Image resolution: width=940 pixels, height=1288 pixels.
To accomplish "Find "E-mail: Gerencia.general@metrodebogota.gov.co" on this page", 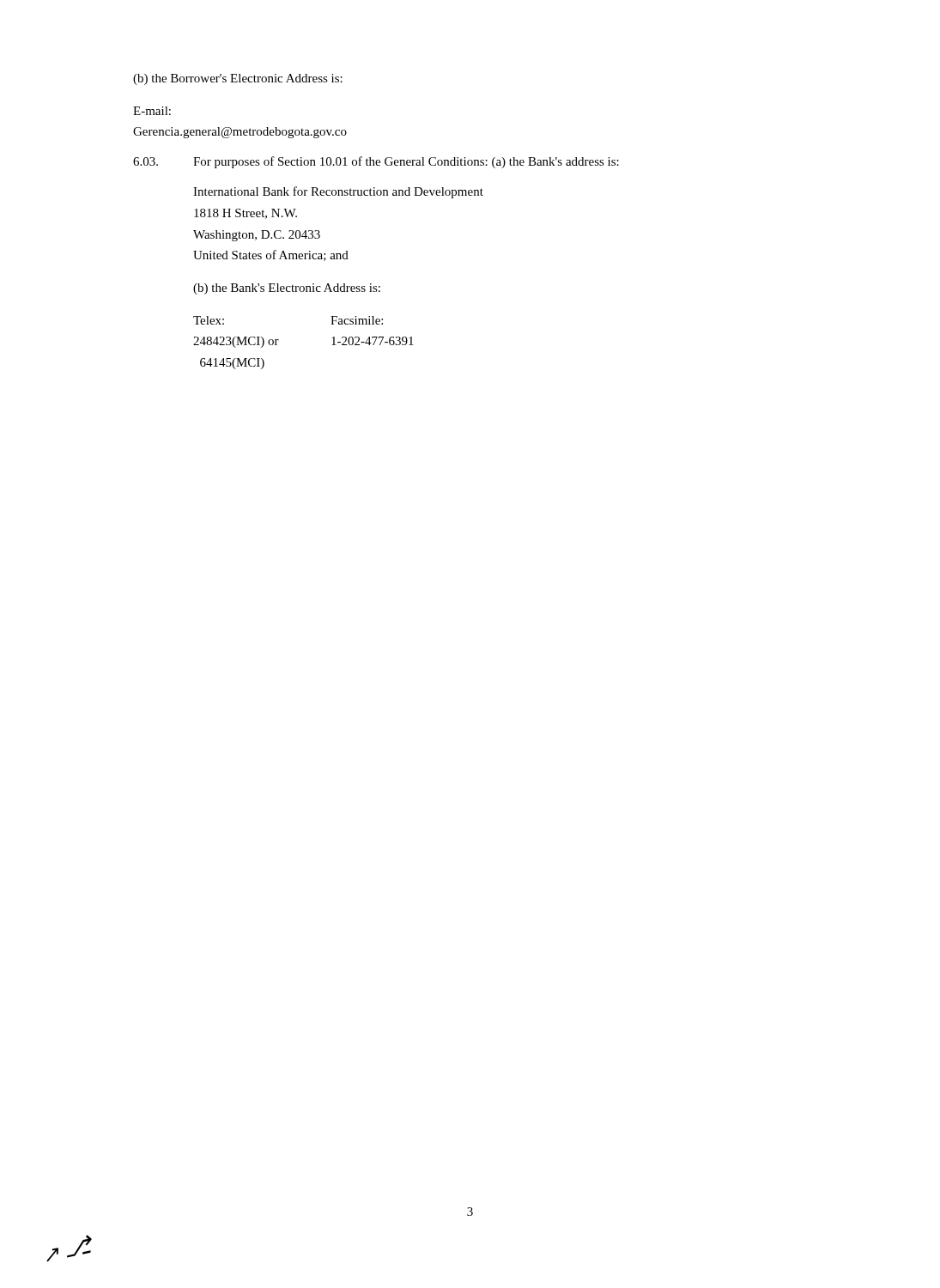I will [x=240, y=121].
